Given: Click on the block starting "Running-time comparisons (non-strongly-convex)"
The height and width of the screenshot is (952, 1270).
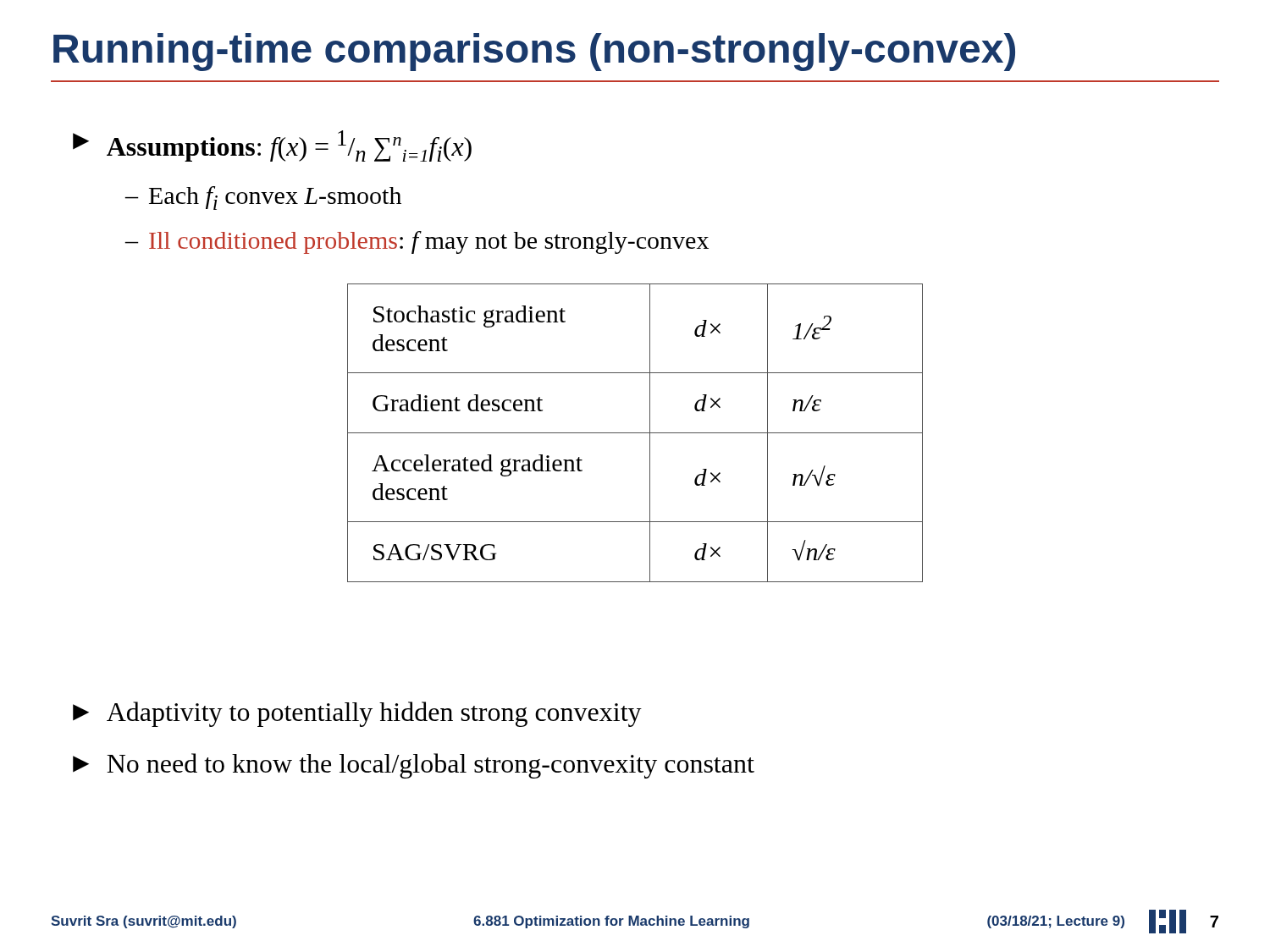Looking at the screenshot, I should point(635,49).
